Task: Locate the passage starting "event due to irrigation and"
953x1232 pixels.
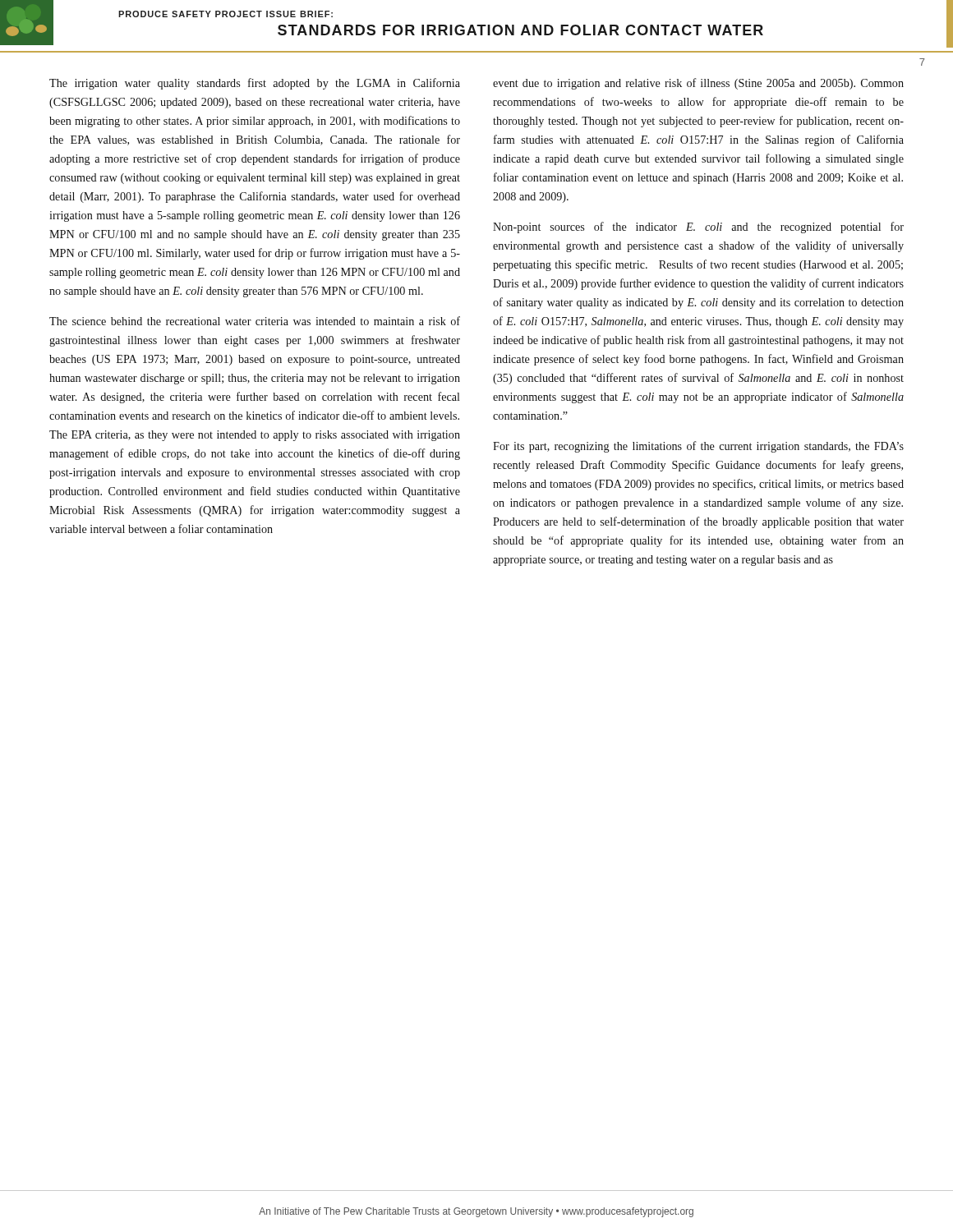Action: 698,140
